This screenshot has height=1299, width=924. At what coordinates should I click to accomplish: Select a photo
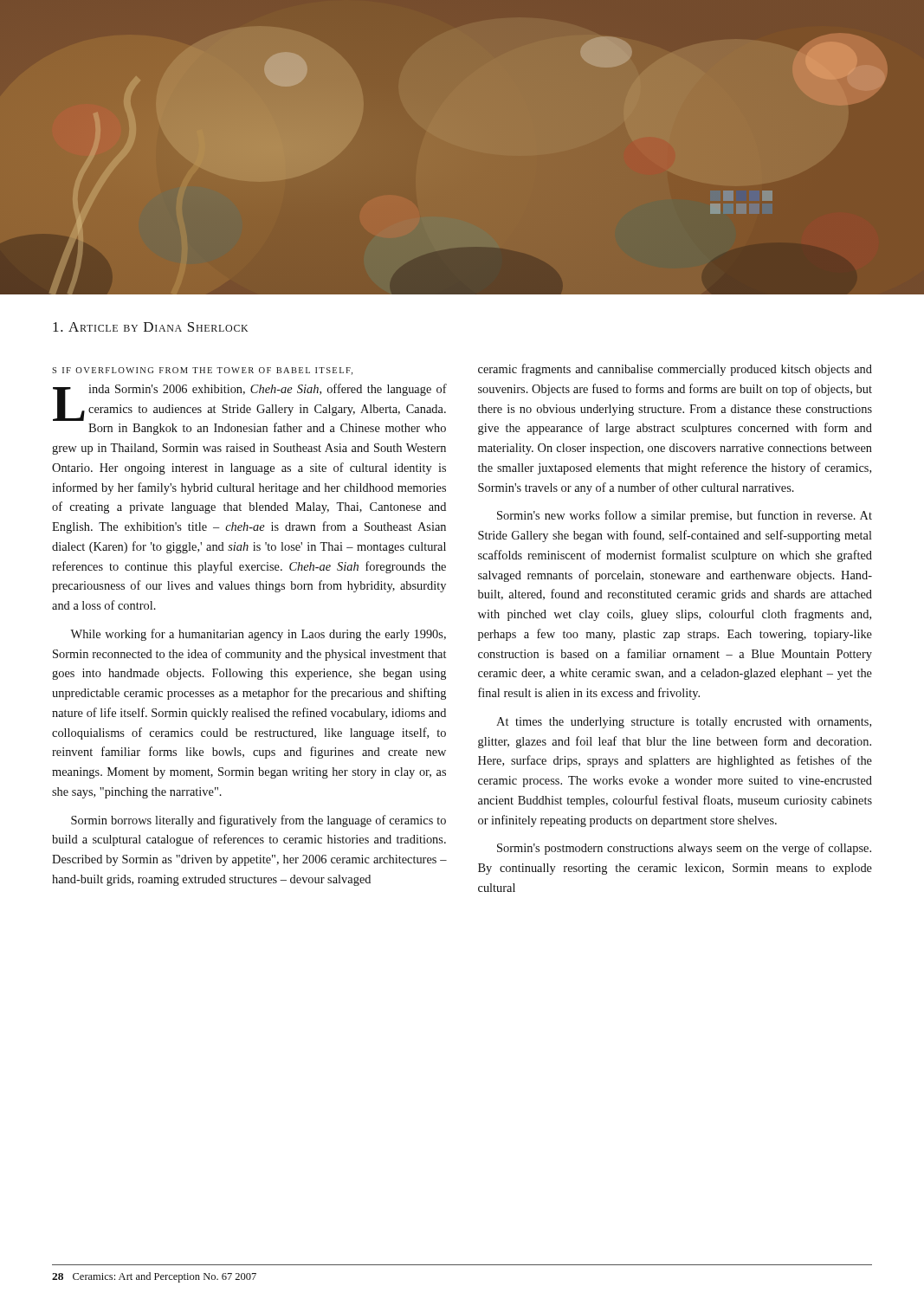(x=462, y=147)
